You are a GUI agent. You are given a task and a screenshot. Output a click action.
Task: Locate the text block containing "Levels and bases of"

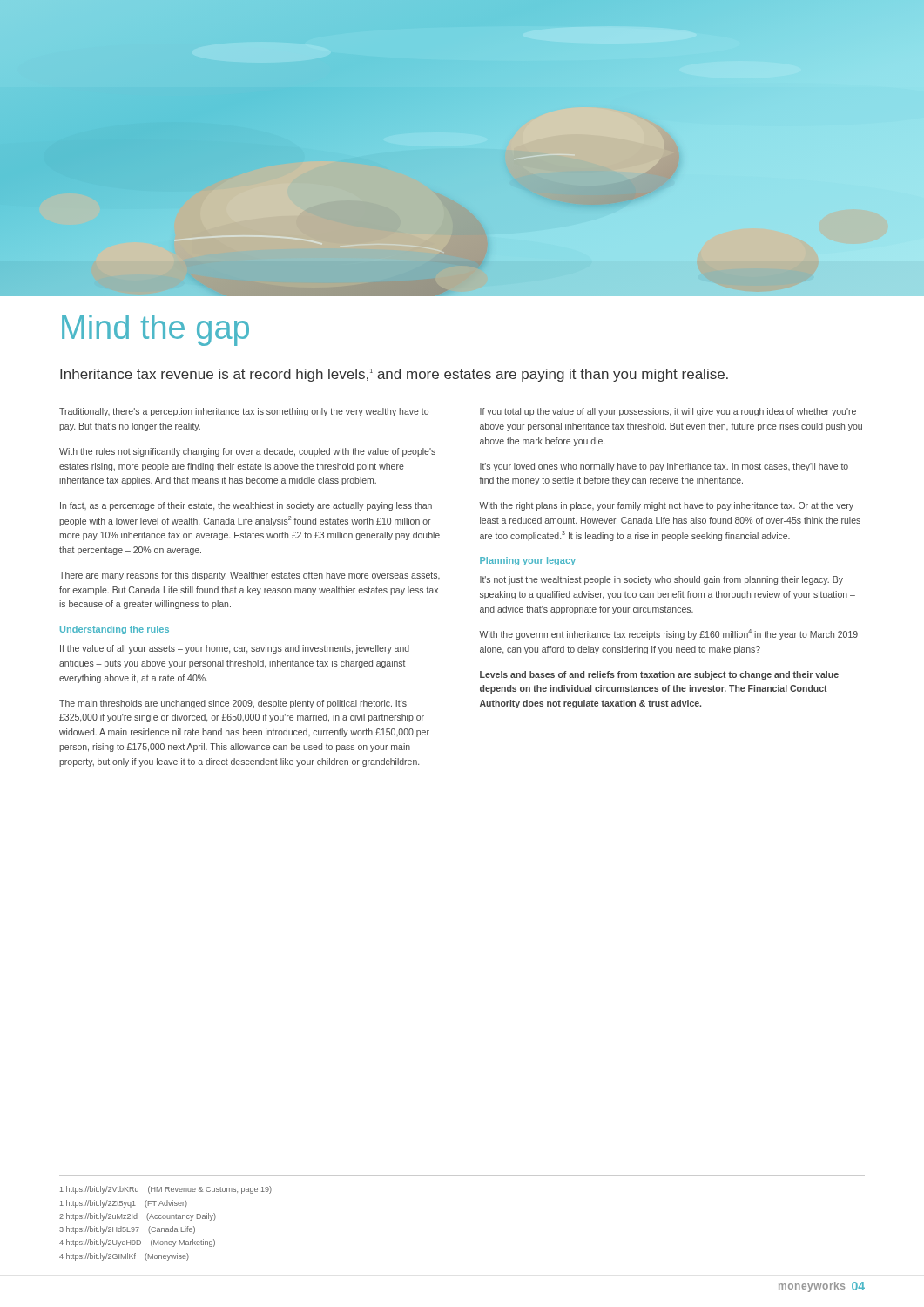pos(659,689)
